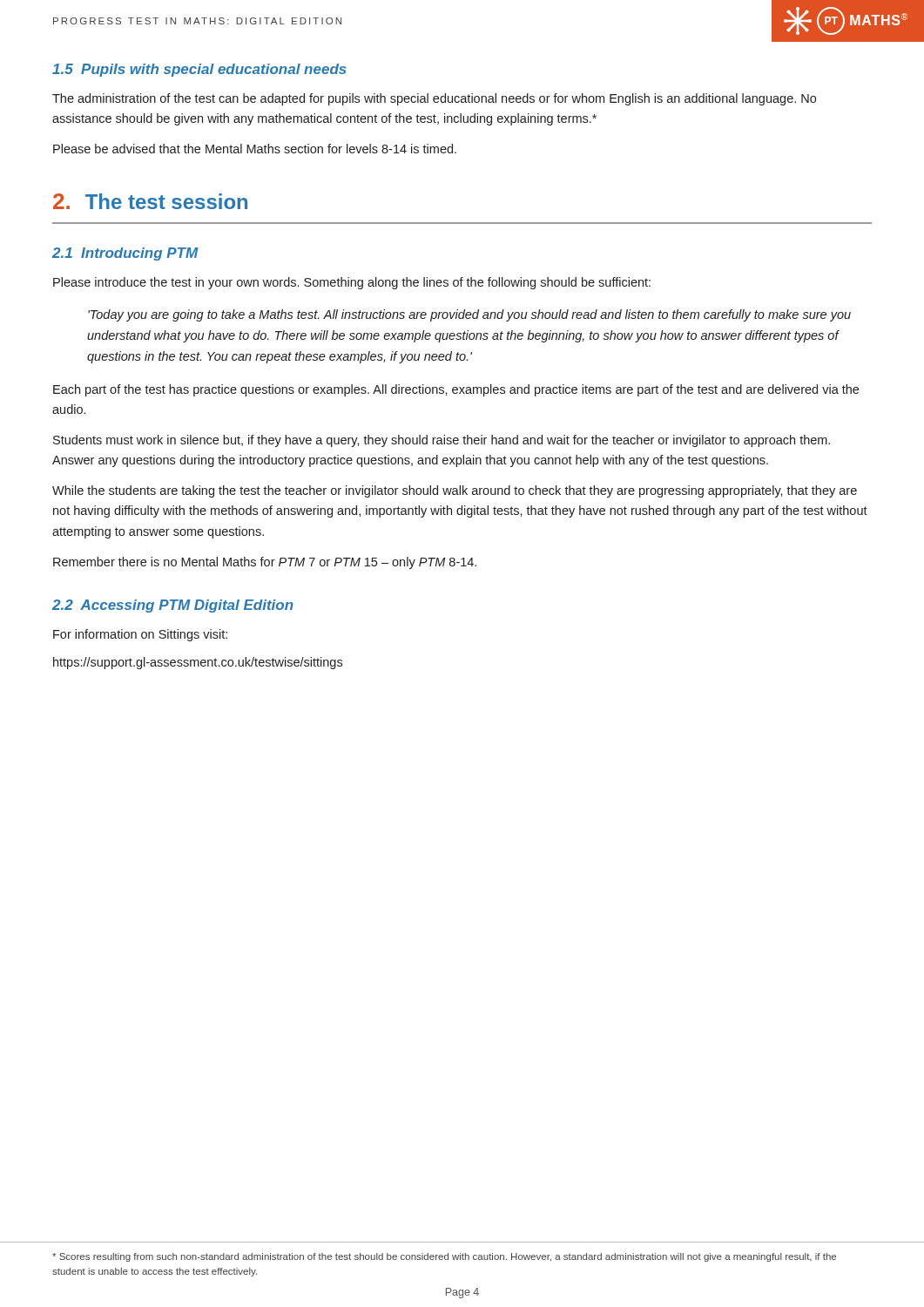Screen dimensions: 1307x924
Task: Where is the passage that starts "Students must work in silence but, if"?
Action: 442,450
